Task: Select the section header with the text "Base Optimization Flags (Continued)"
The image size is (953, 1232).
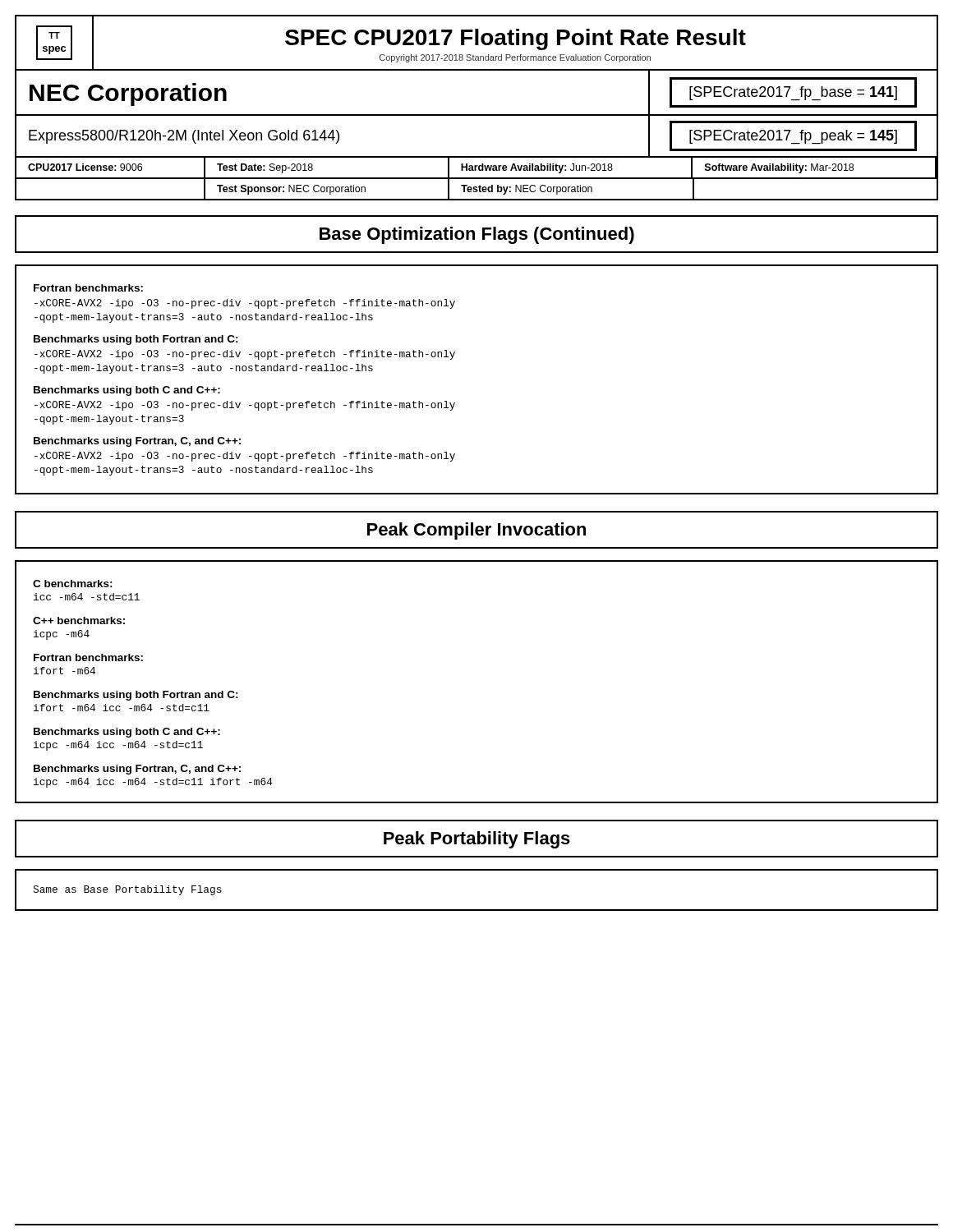Action: tap(476, 234)
